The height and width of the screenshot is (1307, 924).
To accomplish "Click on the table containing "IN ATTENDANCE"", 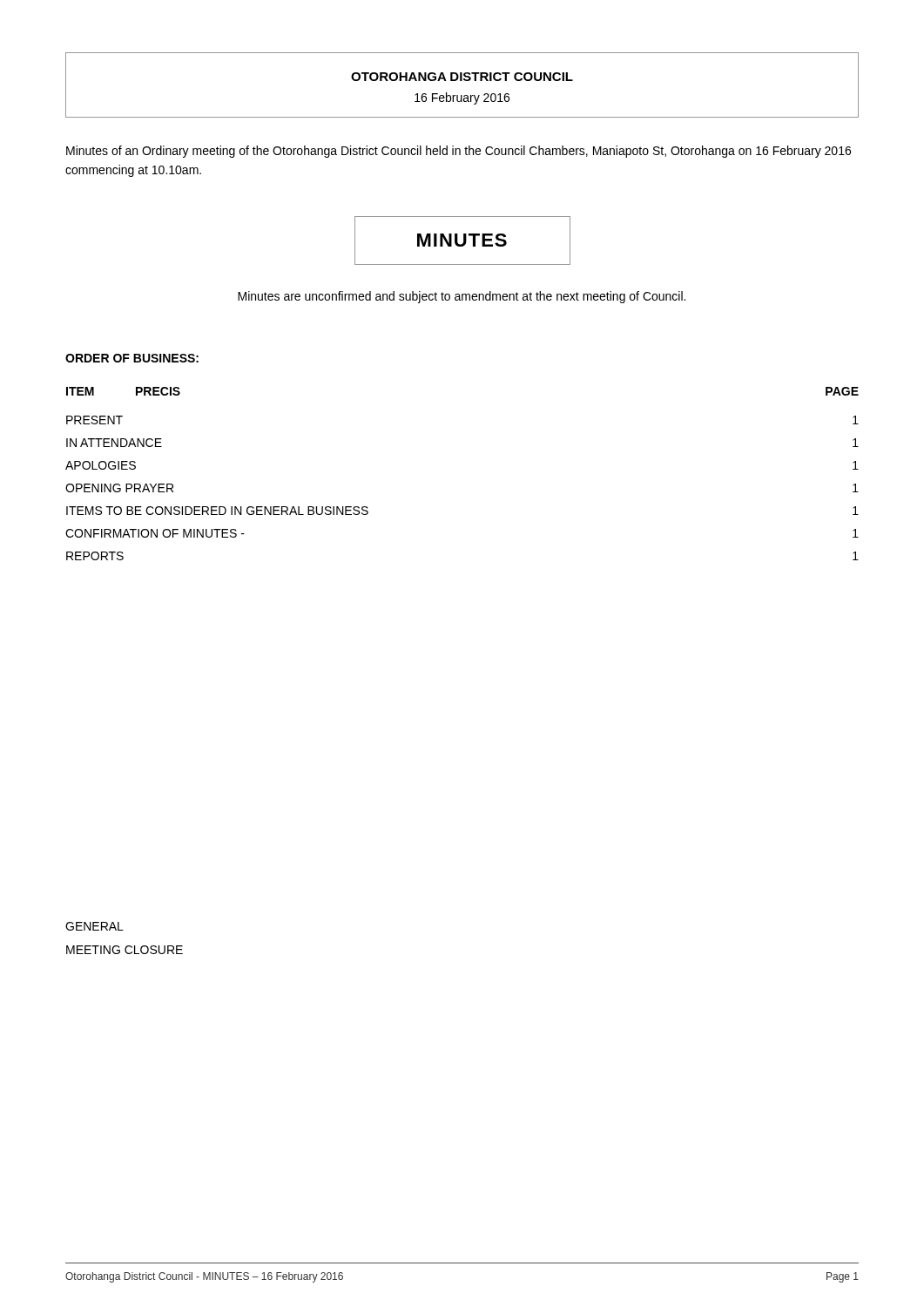I will [x=462, y=474].
